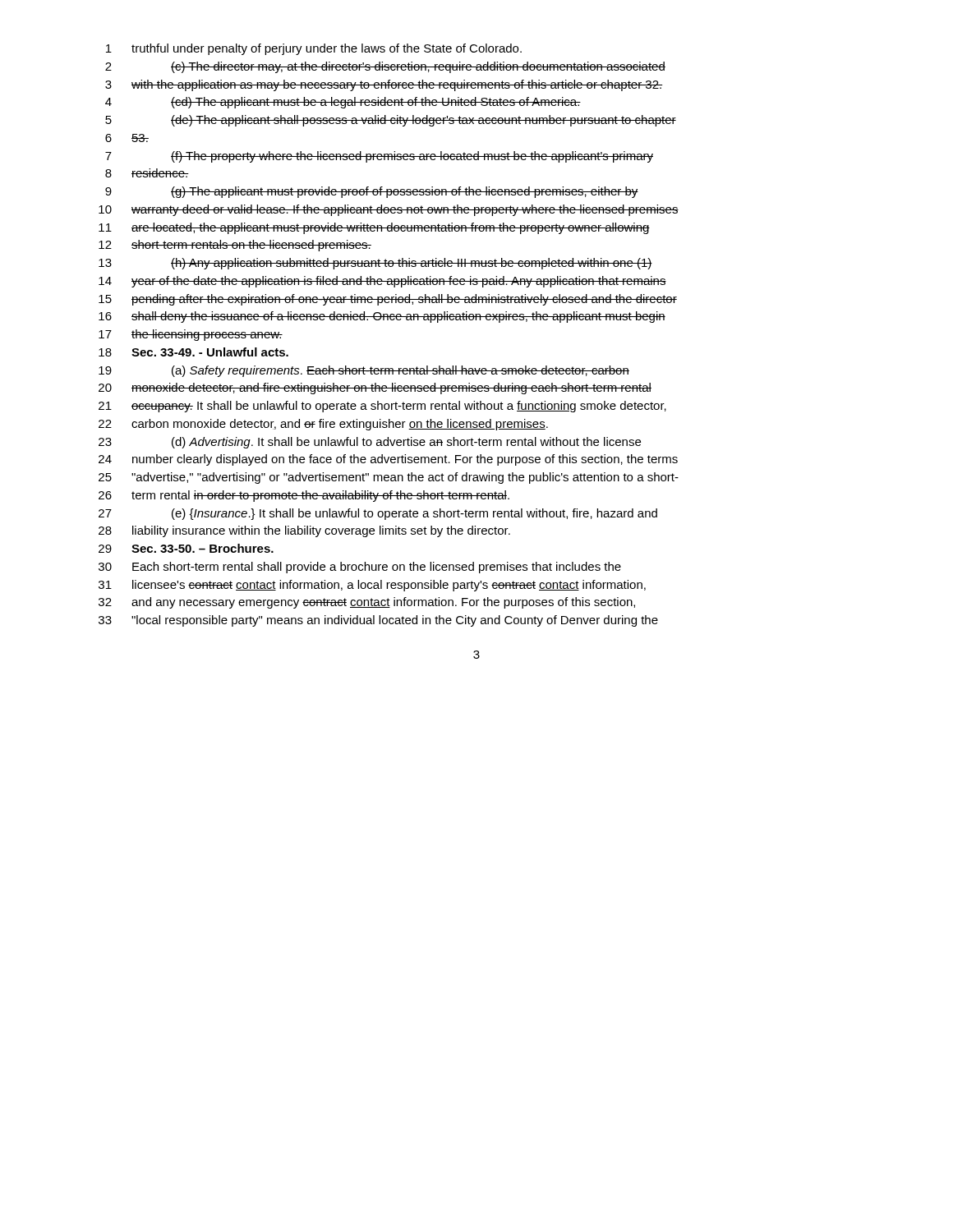The width and height of the screenshot is (953, 1232).
Task: Where is the passage that starts "16 shall deny the issuance of"?
Action: 476,316
